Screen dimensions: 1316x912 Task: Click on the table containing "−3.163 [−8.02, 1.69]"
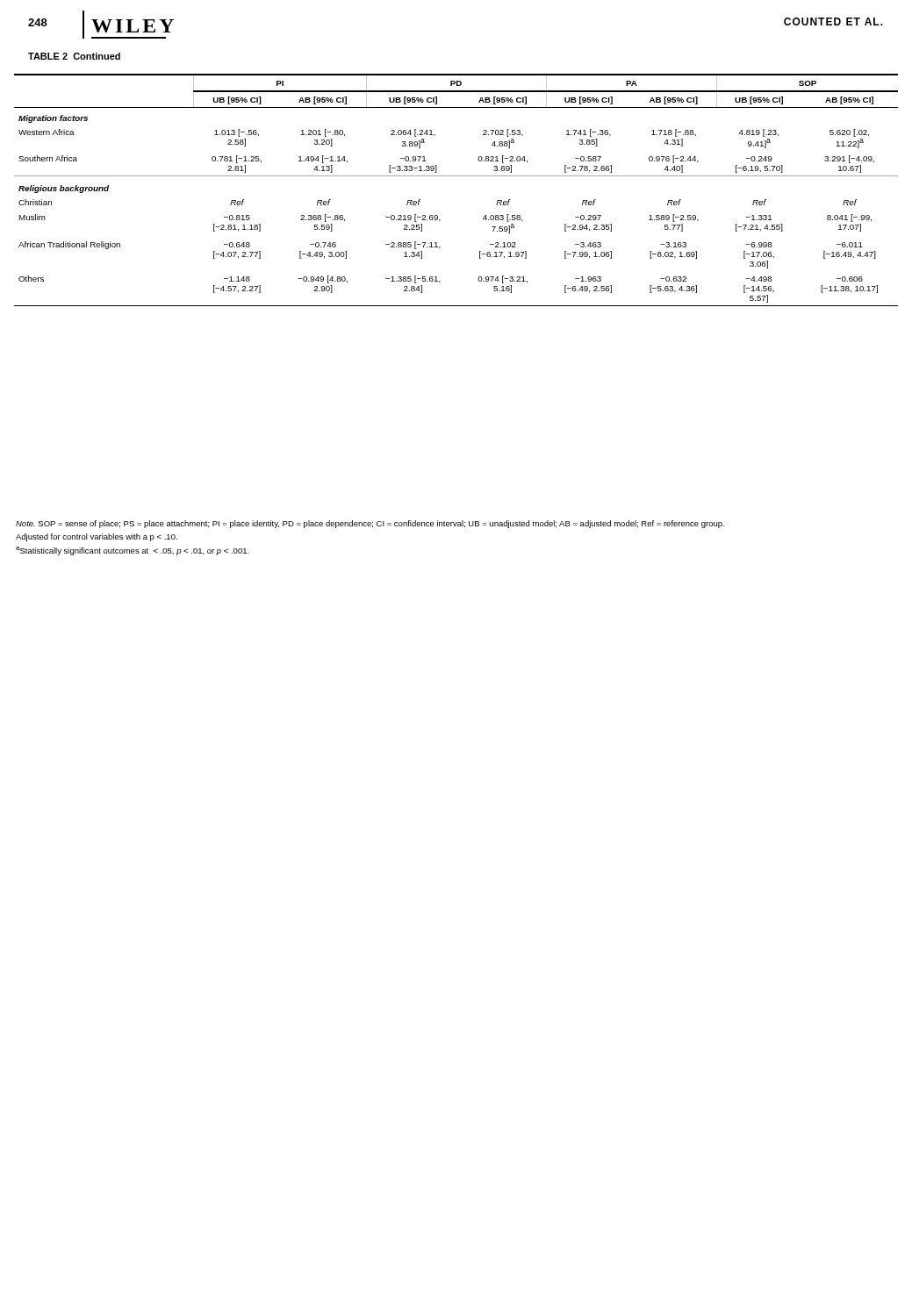[x=456, y=190]
